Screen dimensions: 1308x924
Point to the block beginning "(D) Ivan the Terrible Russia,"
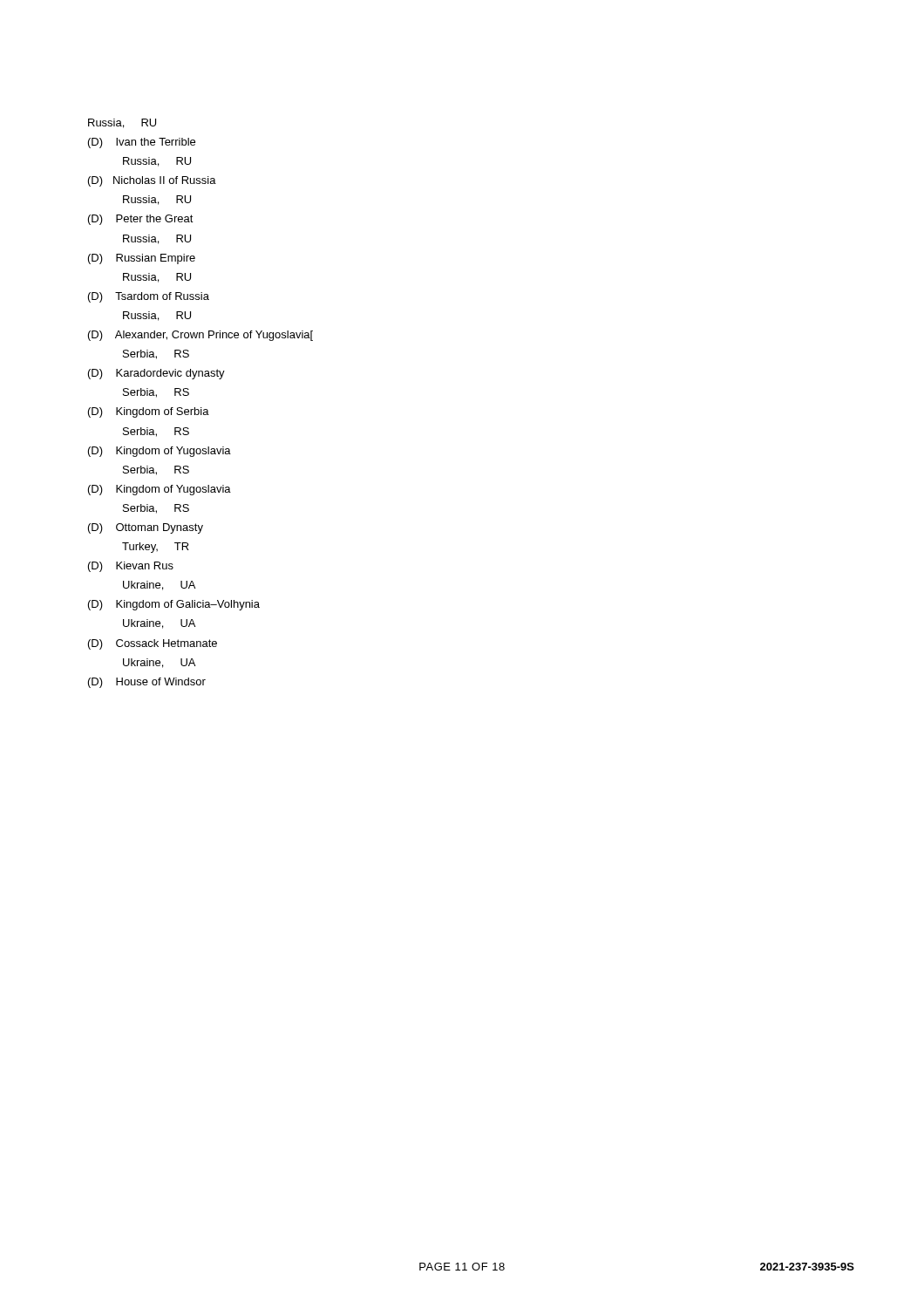coord(142,143)
